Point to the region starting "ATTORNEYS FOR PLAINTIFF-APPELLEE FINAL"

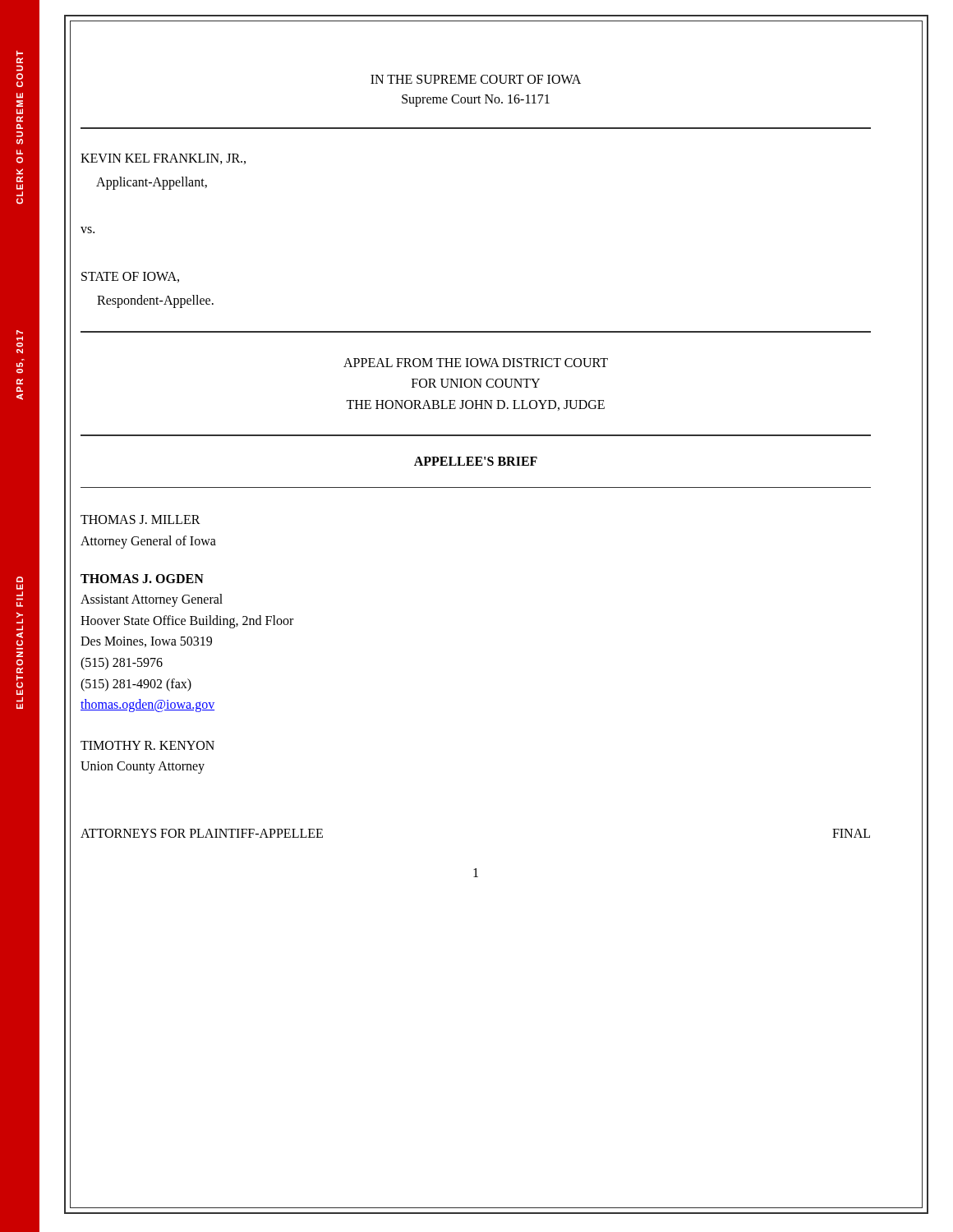click(x=196, y=832)
